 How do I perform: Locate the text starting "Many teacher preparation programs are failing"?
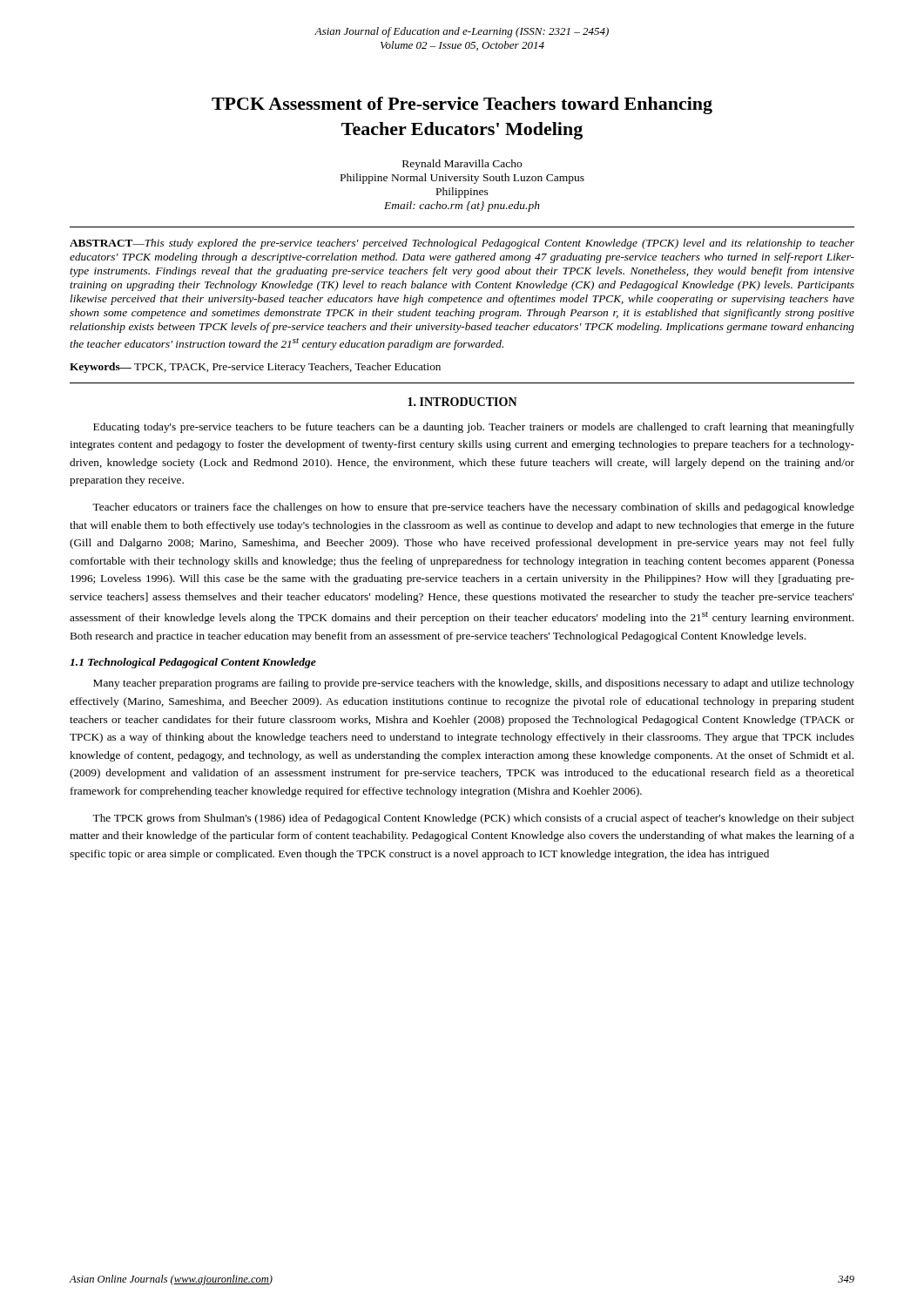pyautogui.click(x=462, y=738)
